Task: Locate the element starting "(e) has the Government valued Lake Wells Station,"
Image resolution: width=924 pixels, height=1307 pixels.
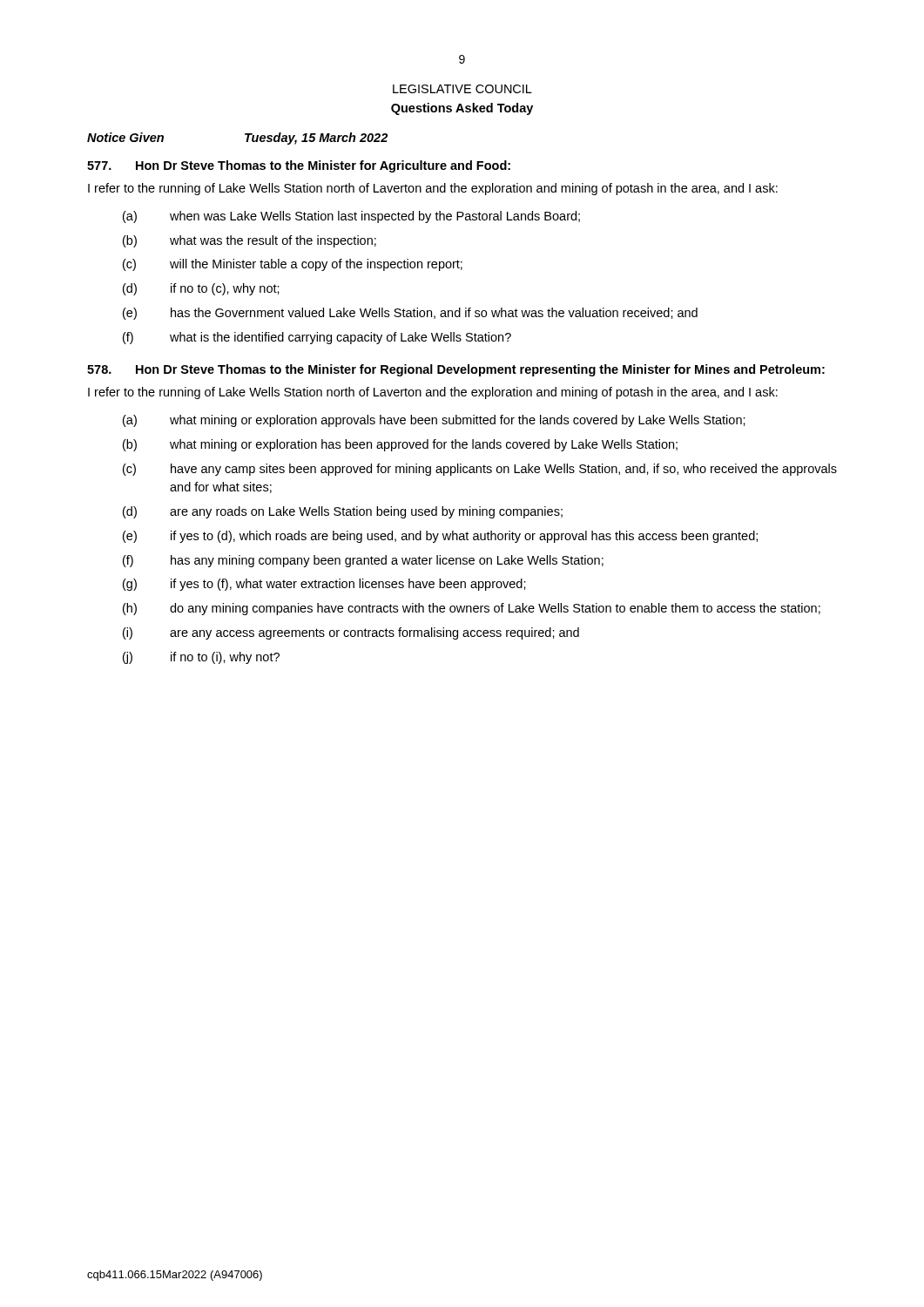Action: pos(462,313)
